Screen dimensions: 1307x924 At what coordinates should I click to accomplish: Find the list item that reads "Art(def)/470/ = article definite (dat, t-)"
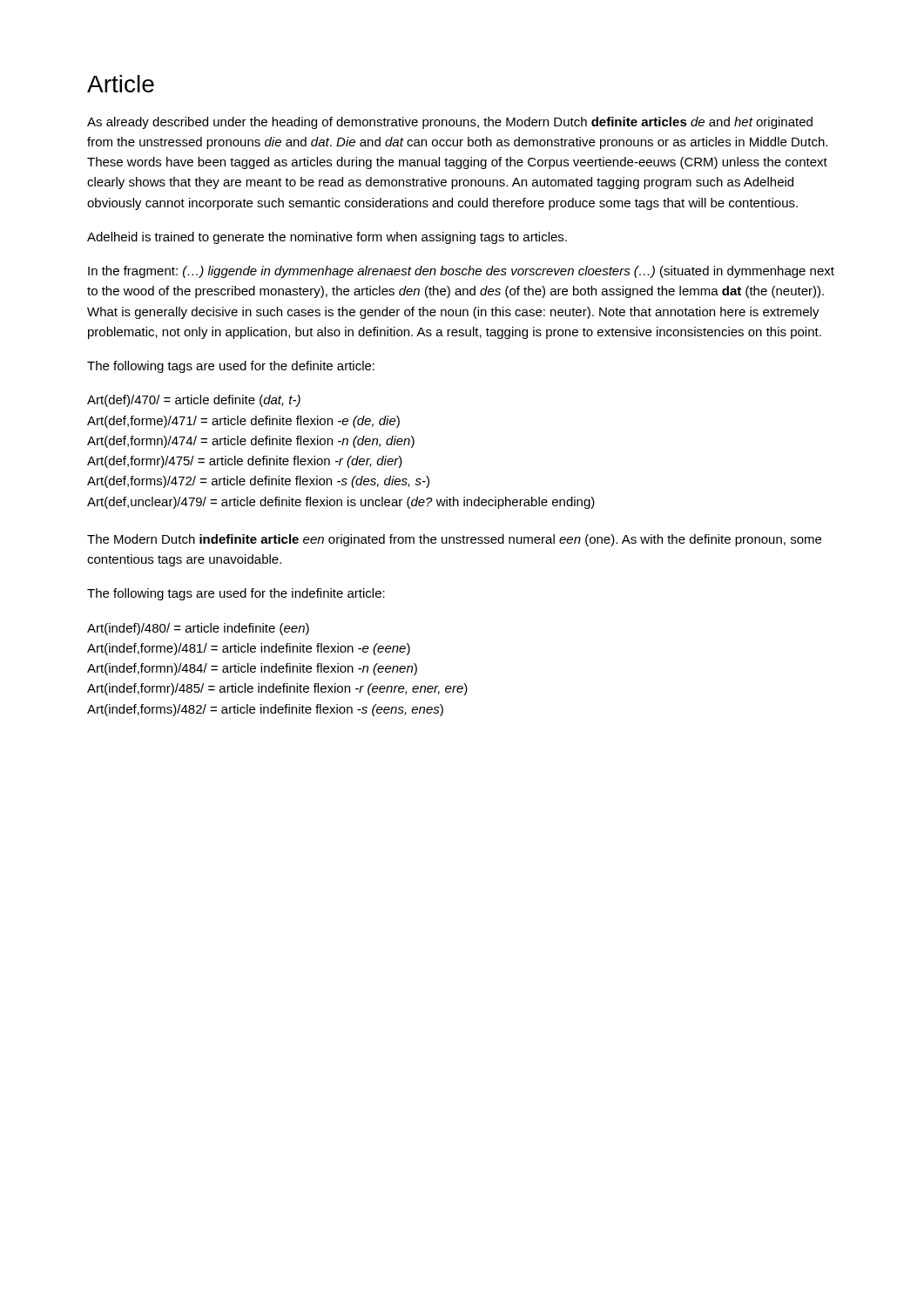coord(194,400)
